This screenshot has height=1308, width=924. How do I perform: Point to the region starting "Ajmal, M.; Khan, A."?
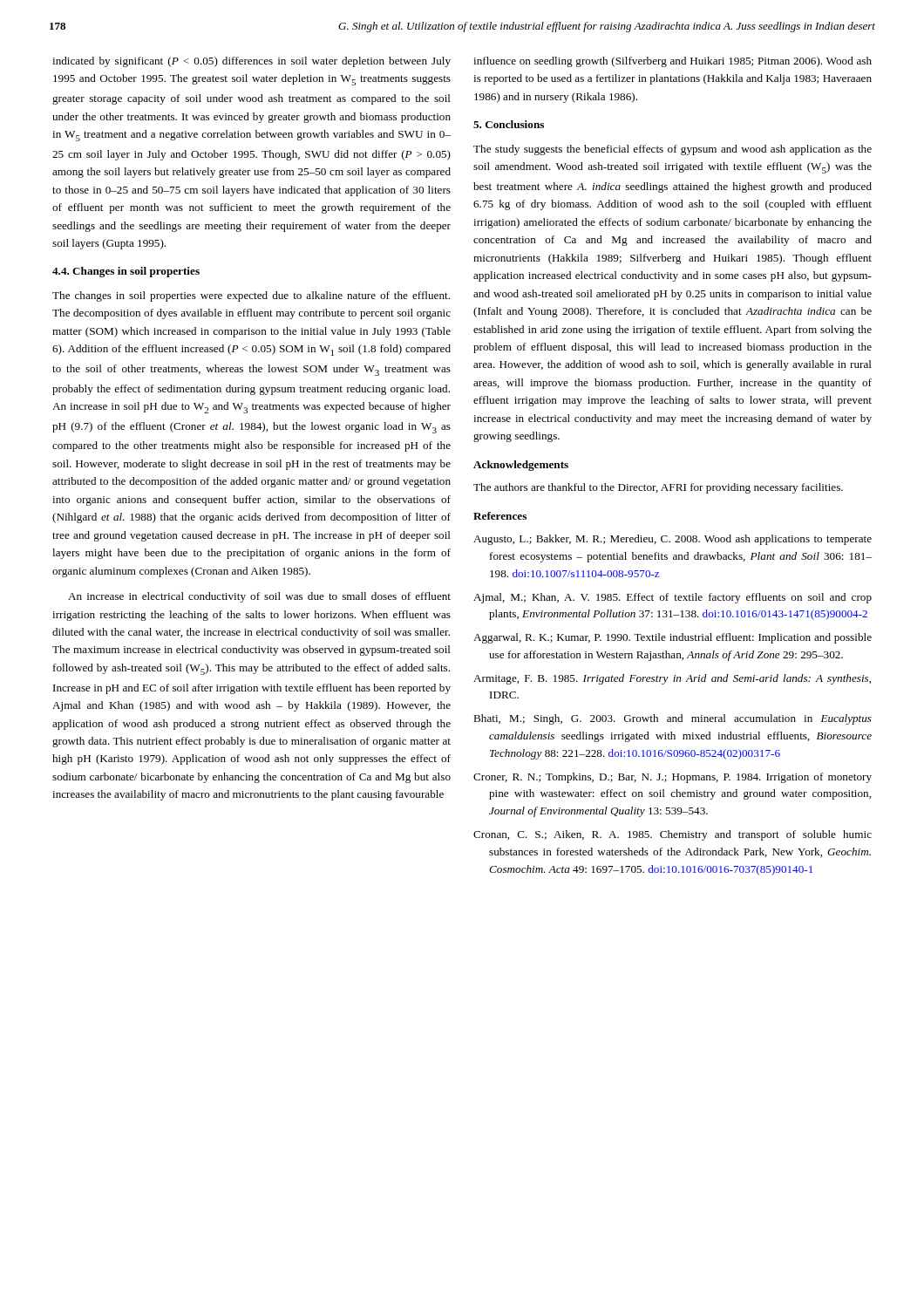[x=673, y=605]
